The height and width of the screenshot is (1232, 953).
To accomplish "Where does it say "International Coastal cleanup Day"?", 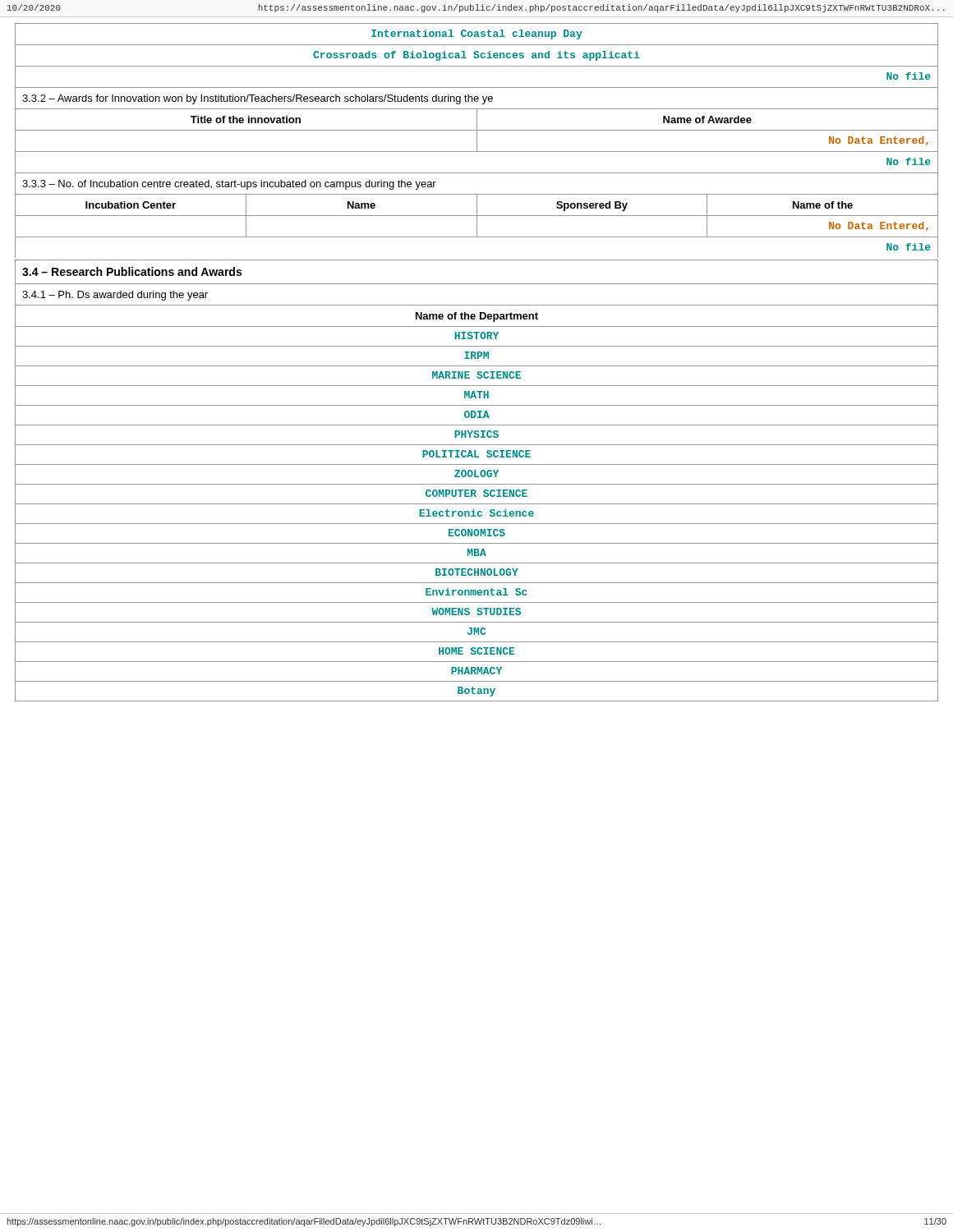I will (476, 34).
